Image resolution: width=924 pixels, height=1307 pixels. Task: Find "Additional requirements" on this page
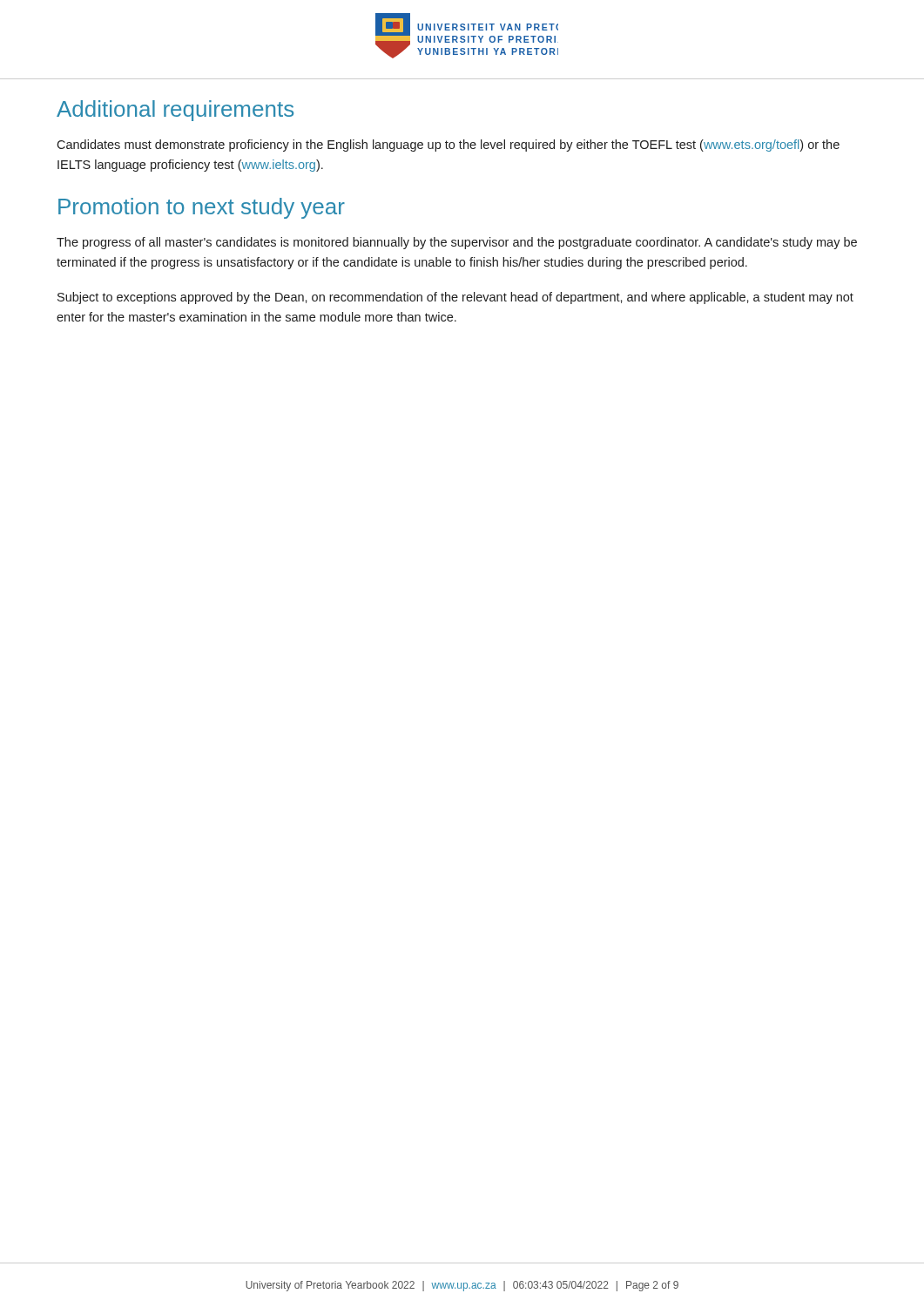[x=175, y=111]
